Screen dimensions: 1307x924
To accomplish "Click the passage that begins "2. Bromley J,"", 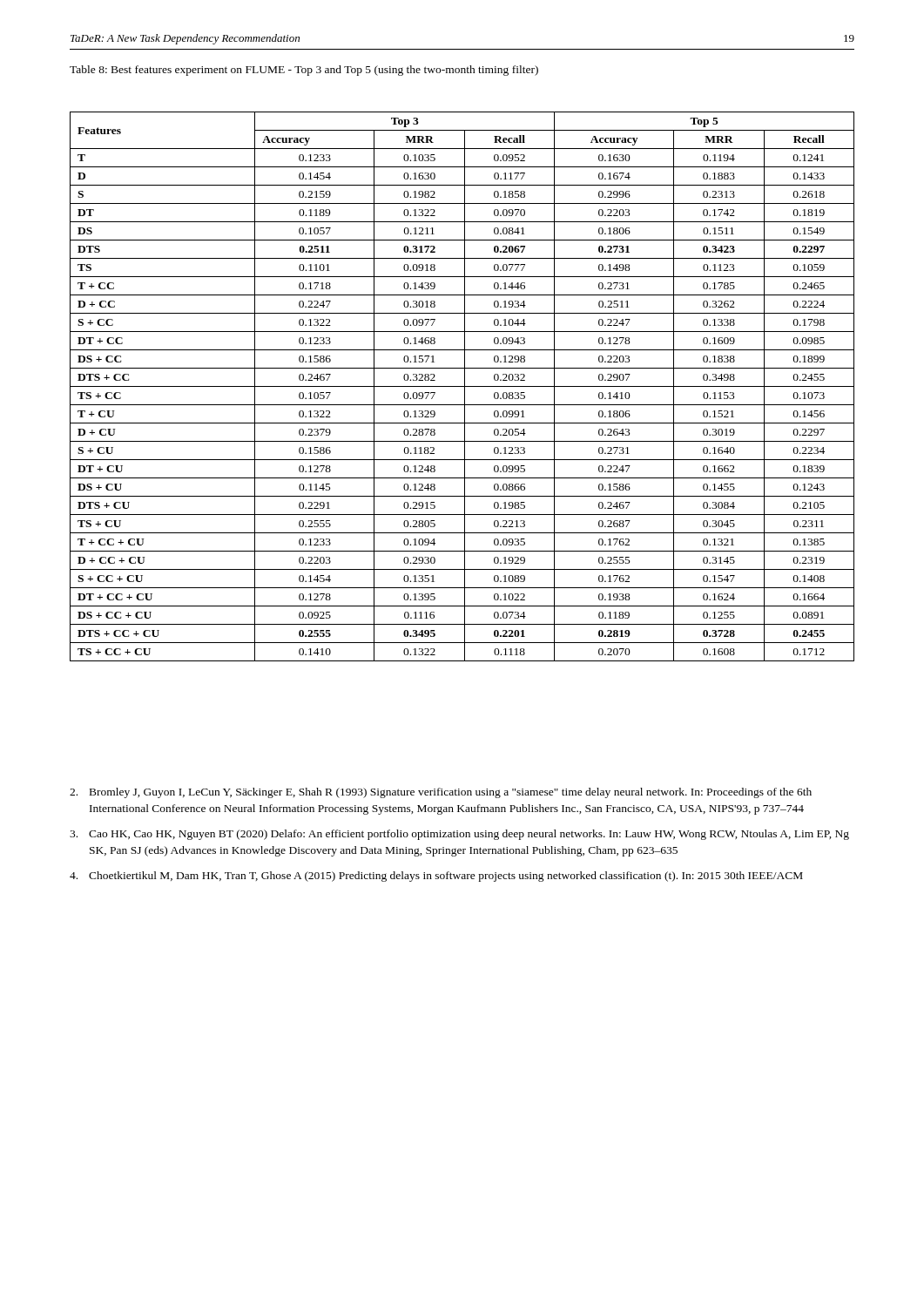I will tap(462, 801).
